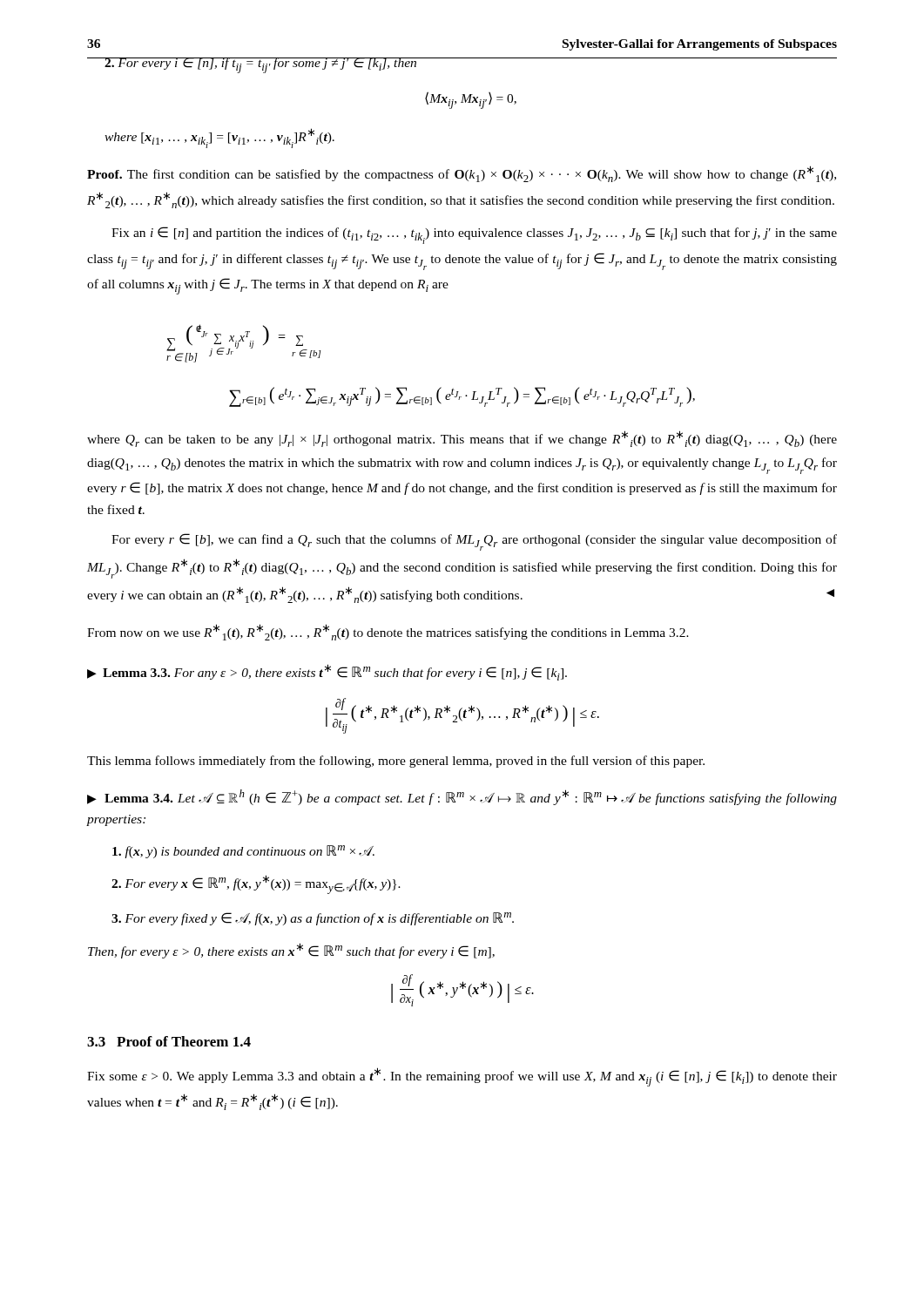This screenshot has height=1307, width=924.
Task: Select the formula that reads "| ∂f ∂xi ( x∗,"
Action: point(462,991)
